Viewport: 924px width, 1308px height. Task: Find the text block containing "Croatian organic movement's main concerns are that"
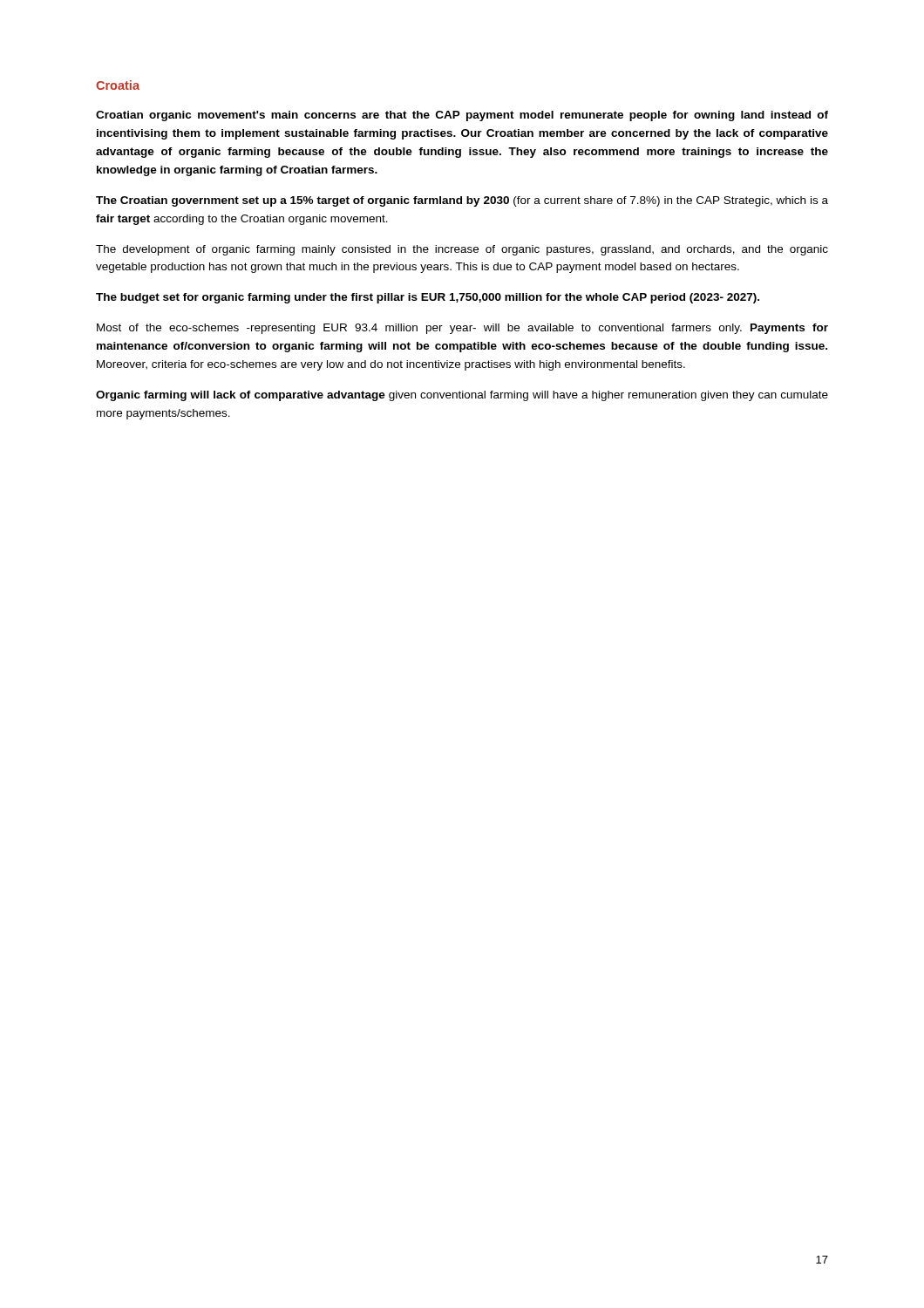pyautogui.click(x=462, y=142)
